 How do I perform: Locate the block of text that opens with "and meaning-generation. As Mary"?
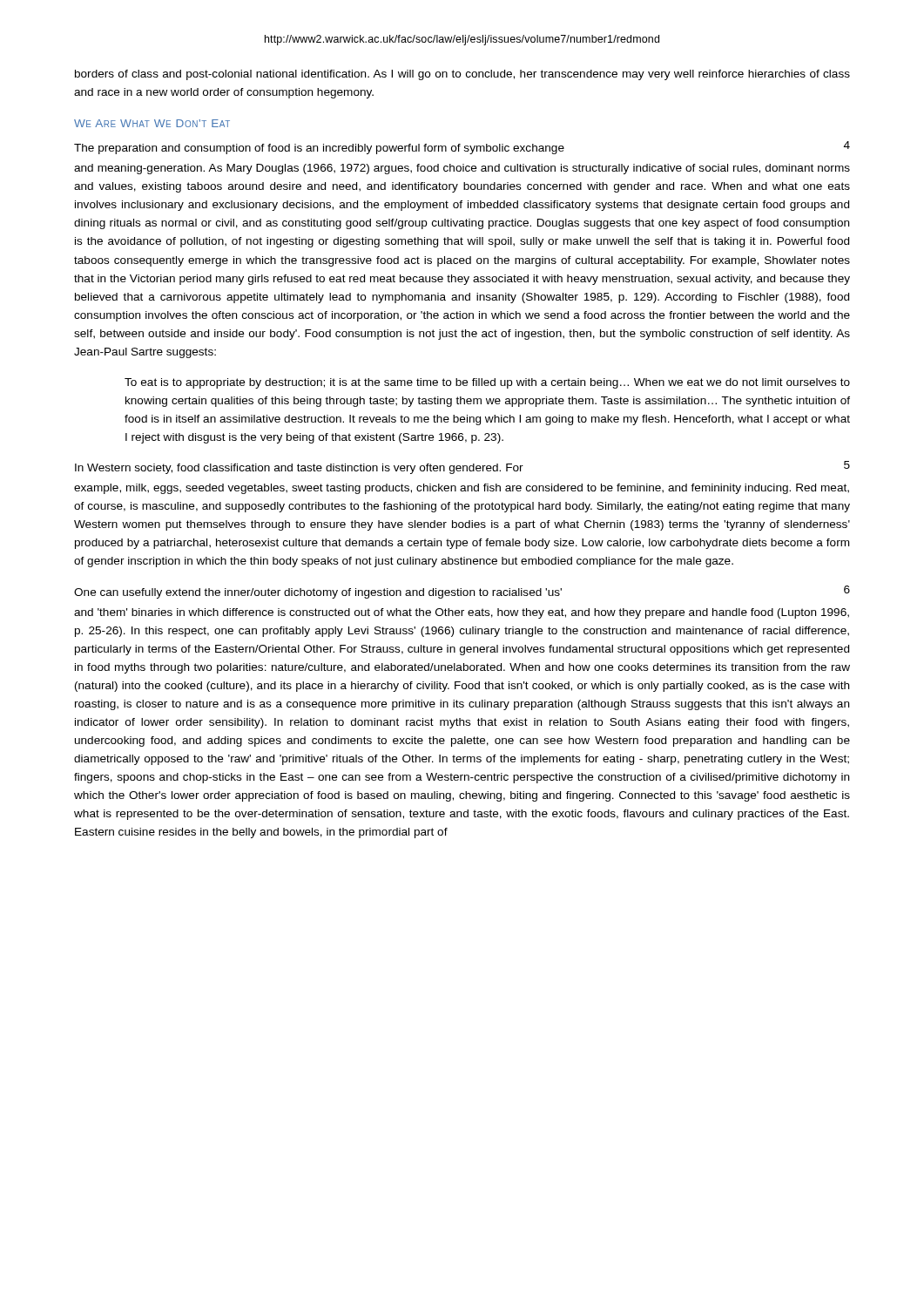click(462, 260)
